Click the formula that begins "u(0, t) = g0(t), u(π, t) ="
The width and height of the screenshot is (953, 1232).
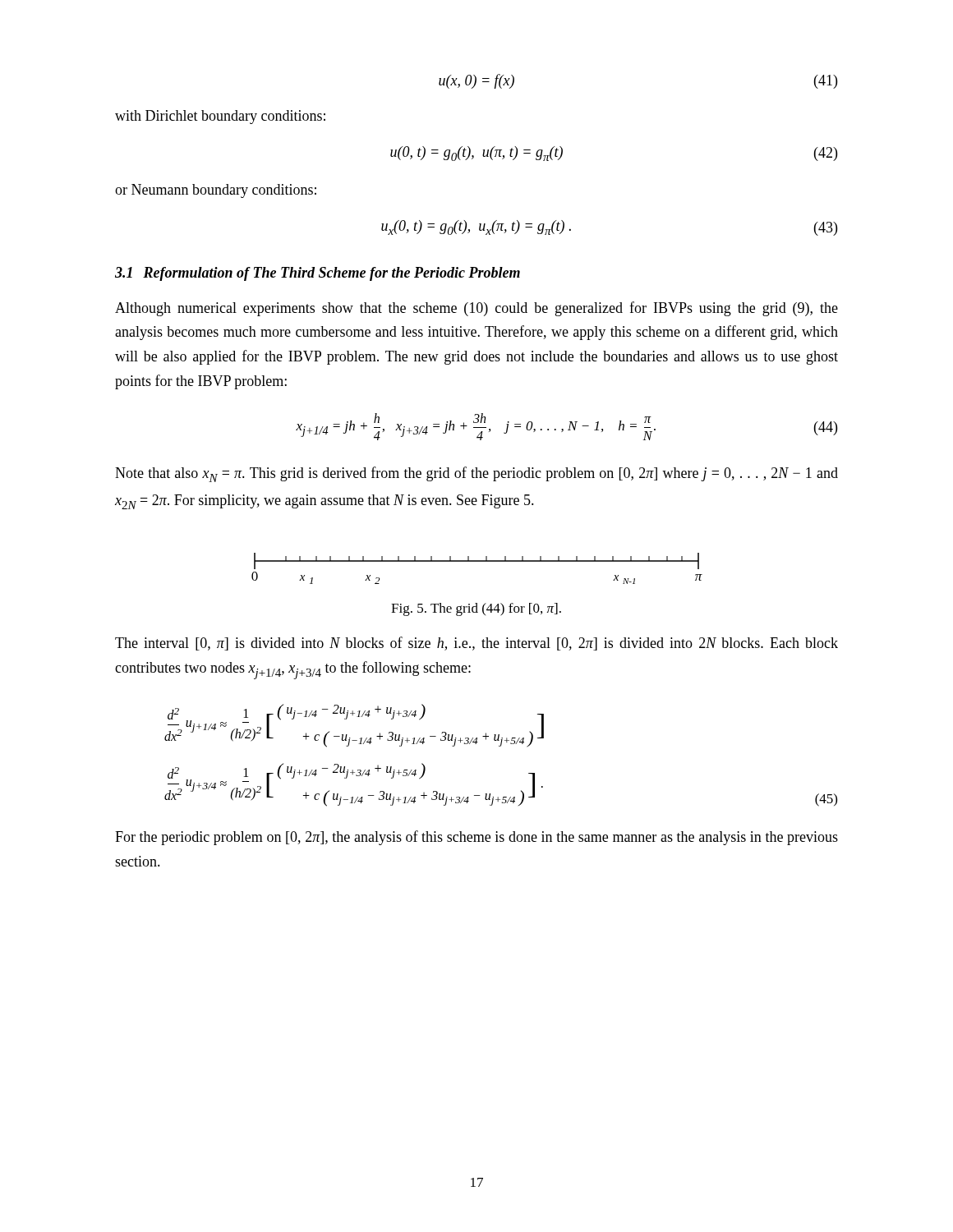484,153
